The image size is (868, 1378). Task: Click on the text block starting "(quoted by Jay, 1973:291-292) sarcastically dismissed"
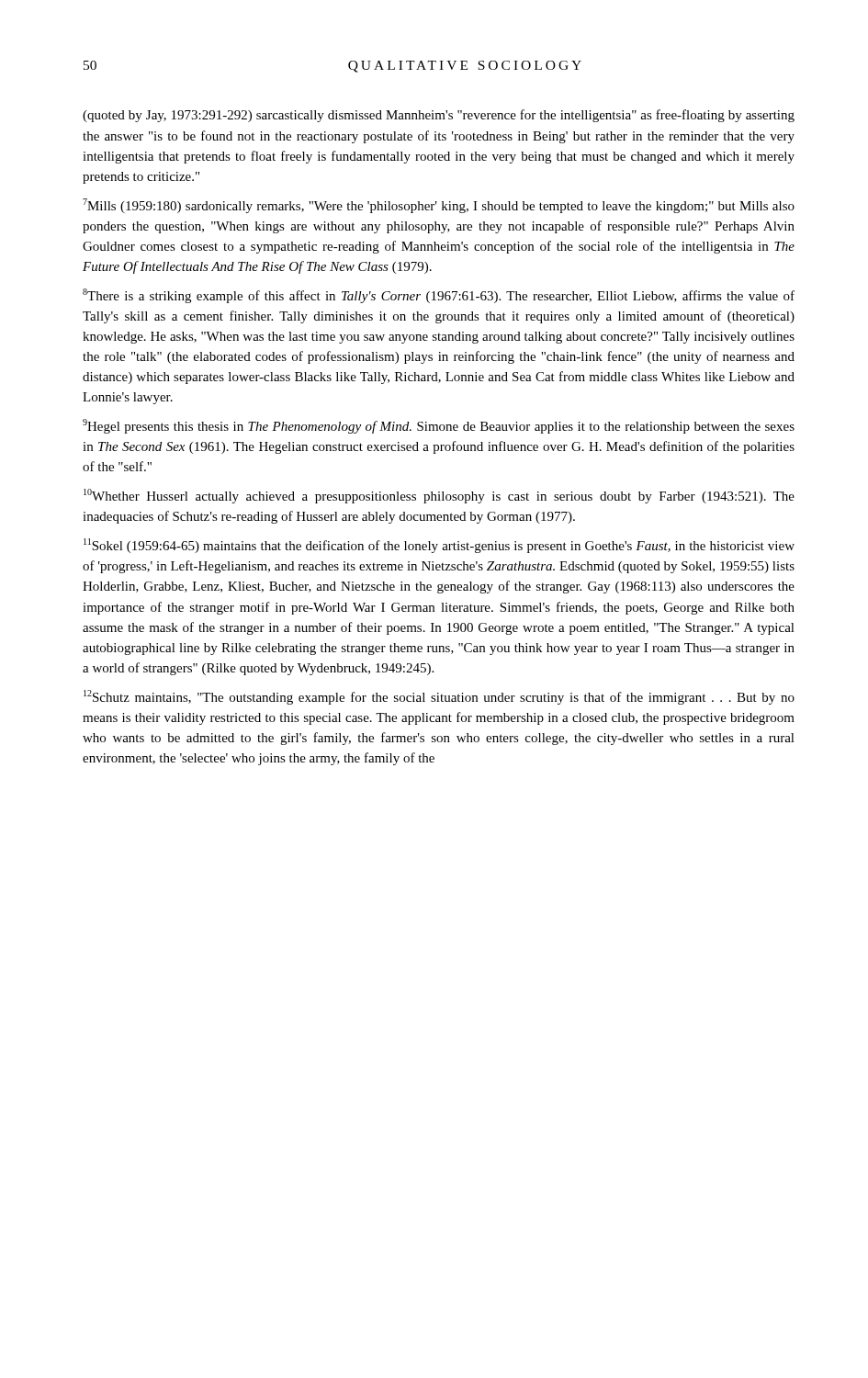[439, 146]
